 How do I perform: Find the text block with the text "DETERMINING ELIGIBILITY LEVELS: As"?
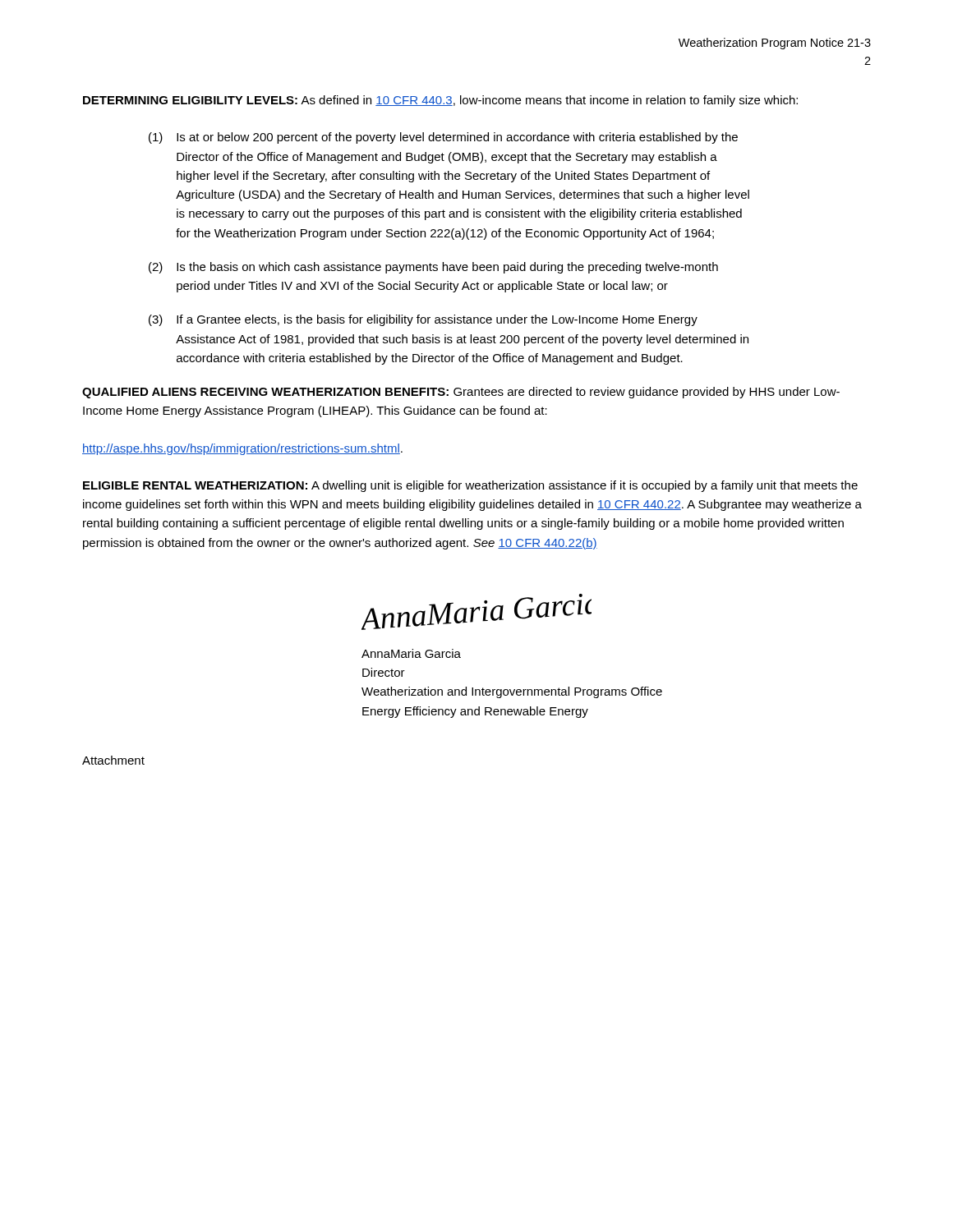441,100
